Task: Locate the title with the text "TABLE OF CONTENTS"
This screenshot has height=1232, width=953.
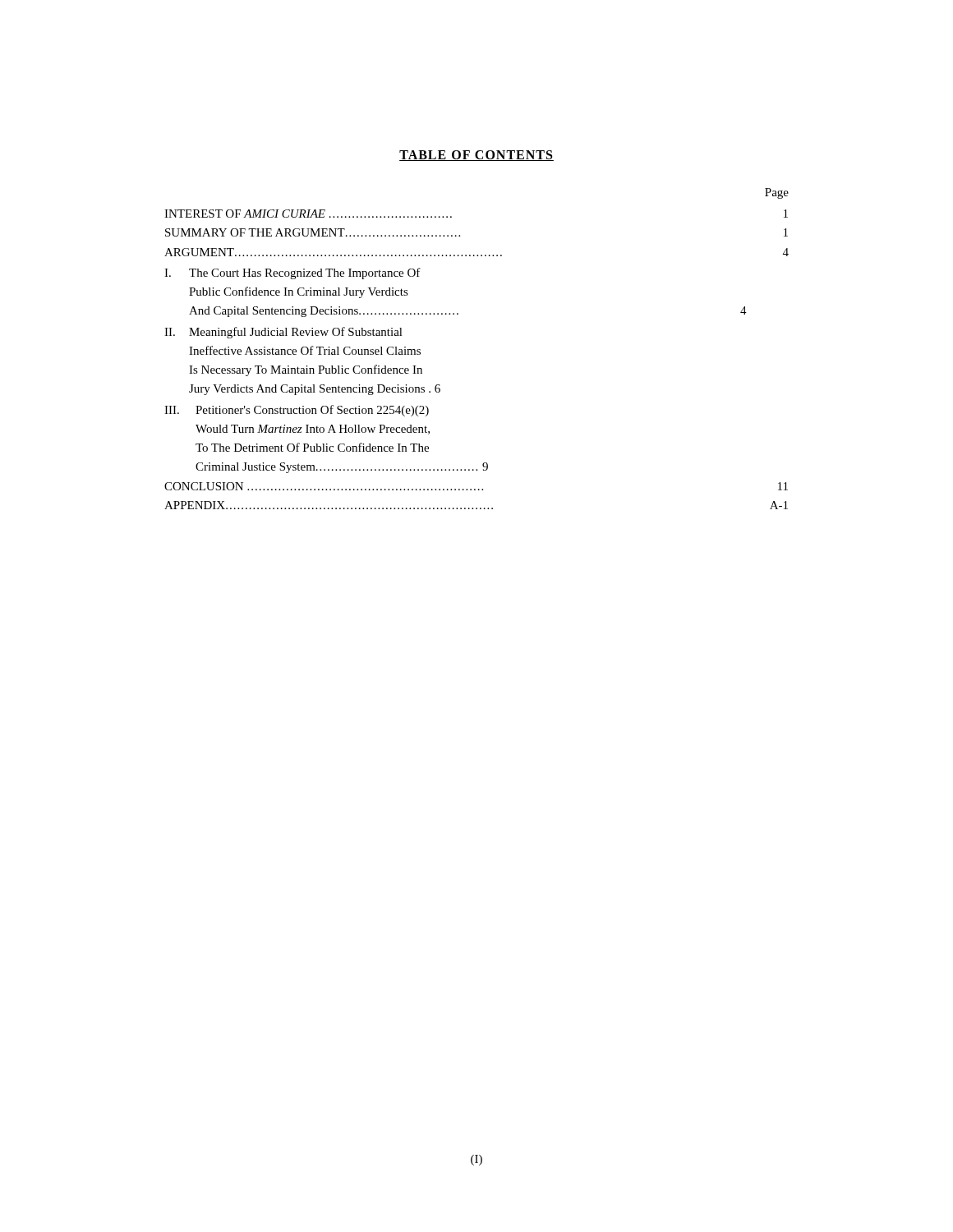Action: [476, 155]
